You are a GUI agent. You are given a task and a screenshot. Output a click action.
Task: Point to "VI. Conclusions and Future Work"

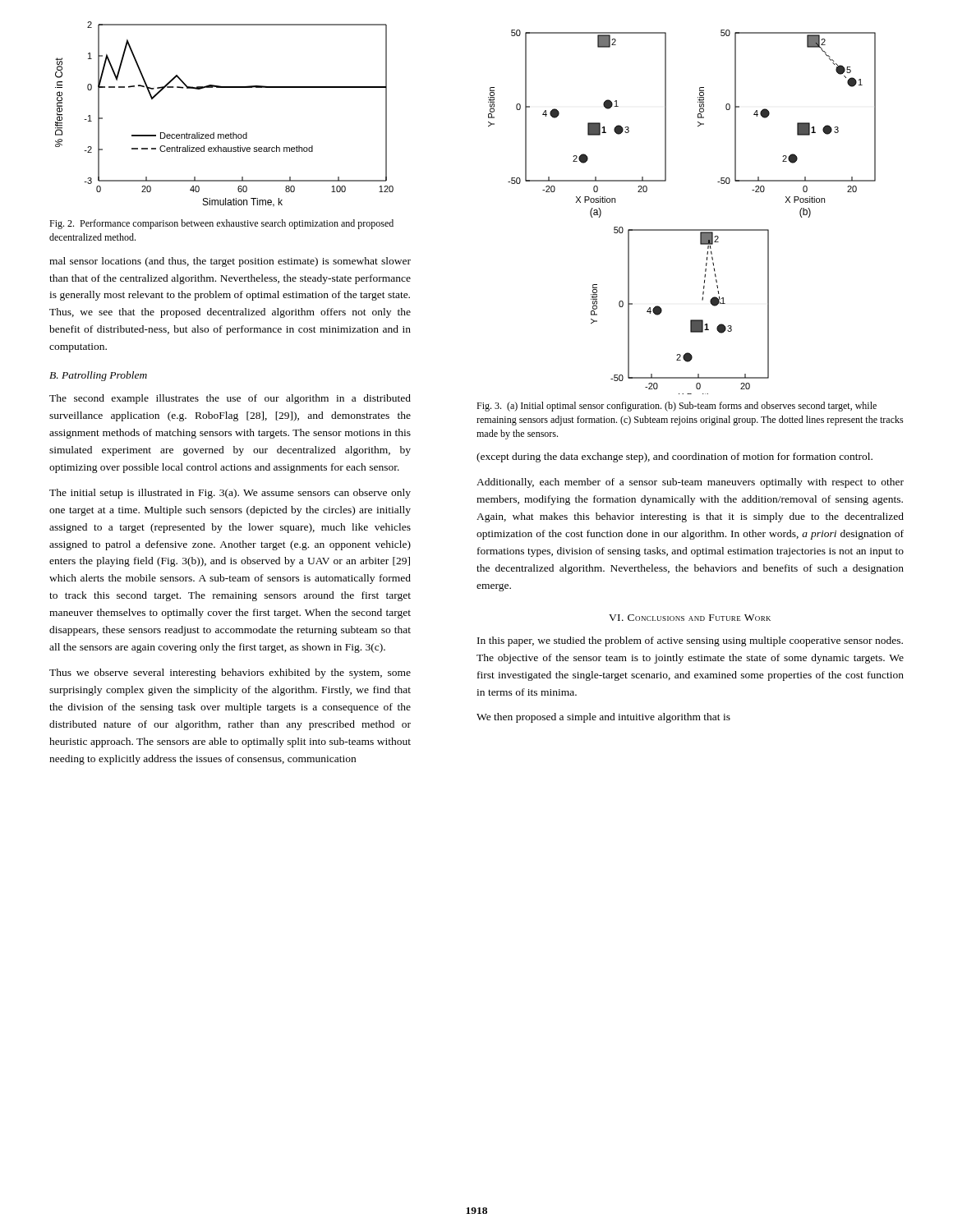point(690,617)
